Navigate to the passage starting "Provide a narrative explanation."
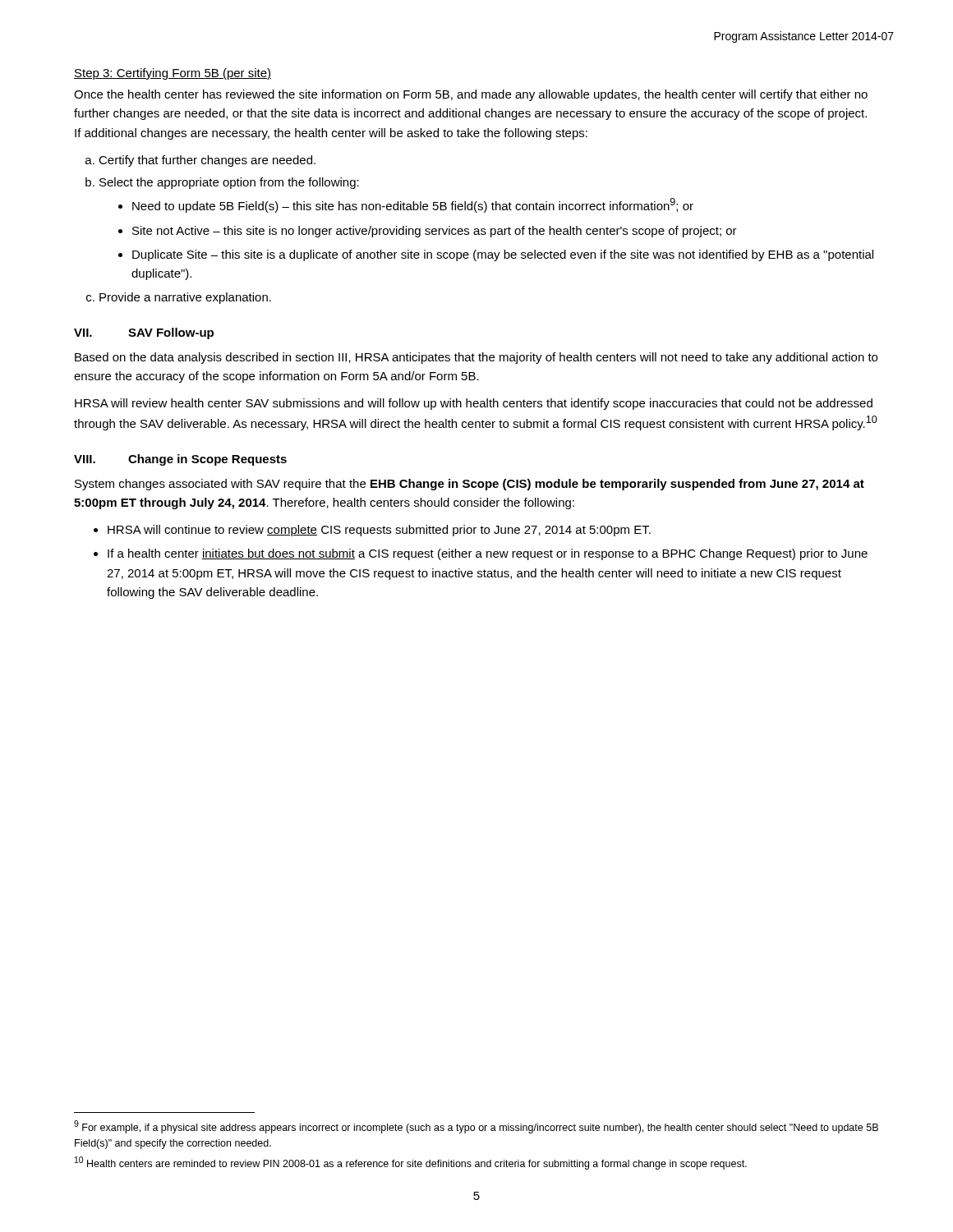Screen dimensions: 1232x953 click(x=185, y=297)
